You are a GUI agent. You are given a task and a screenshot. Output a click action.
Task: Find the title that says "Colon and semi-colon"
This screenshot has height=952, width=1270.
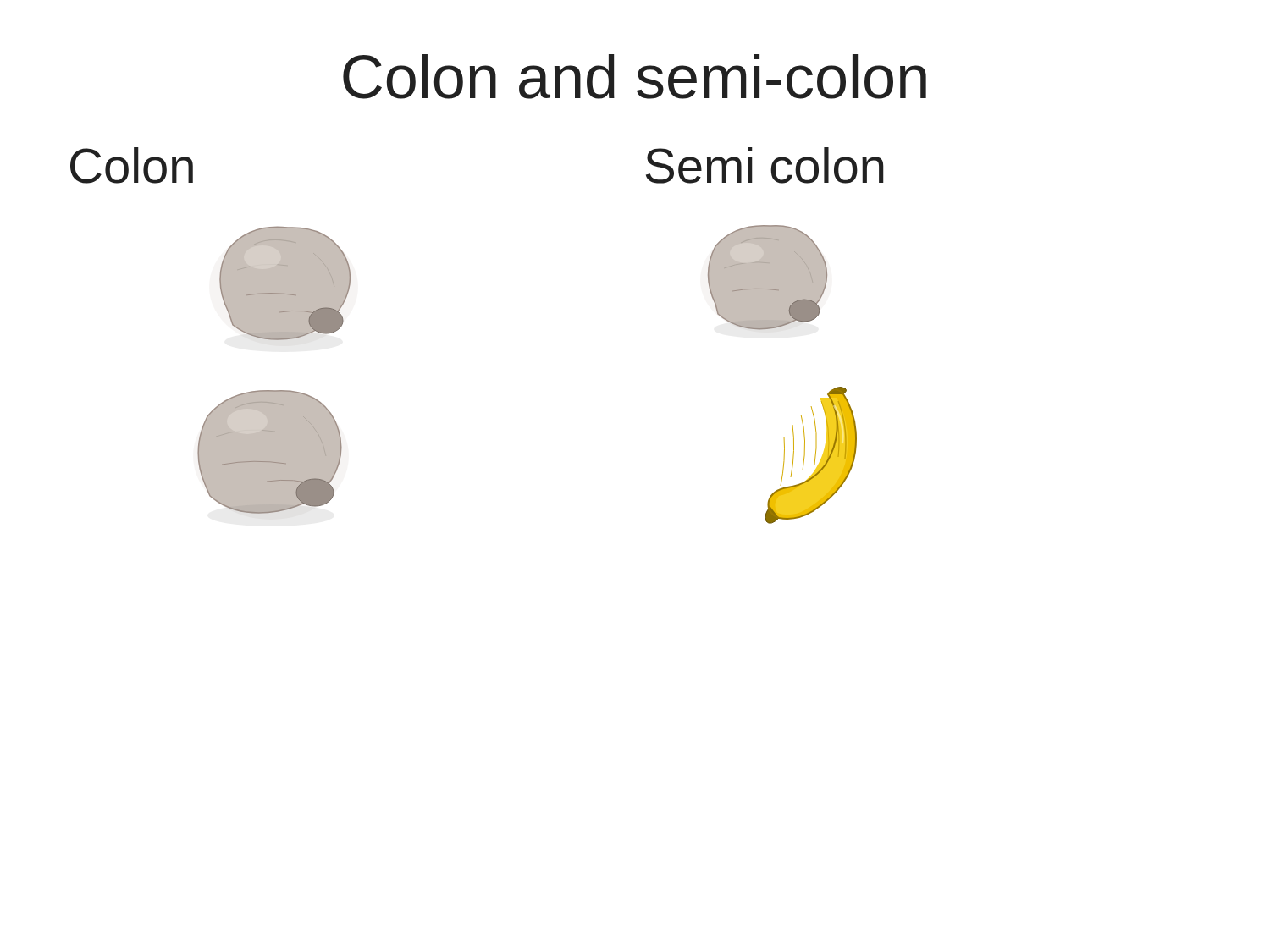tap(635, 77)
